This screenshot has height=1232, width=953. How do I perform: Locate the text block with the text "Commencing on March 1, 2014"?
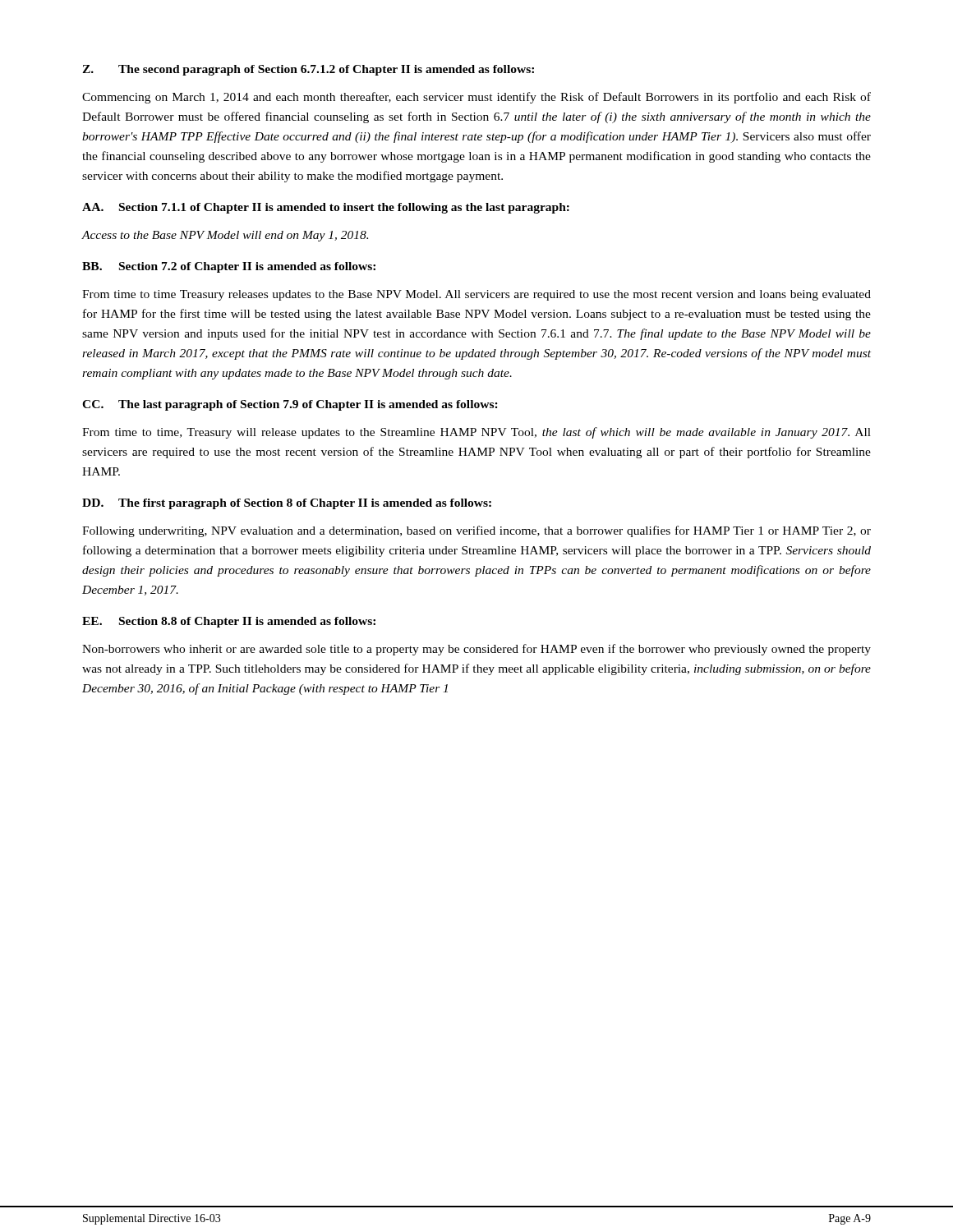click(x=476, y=136)
